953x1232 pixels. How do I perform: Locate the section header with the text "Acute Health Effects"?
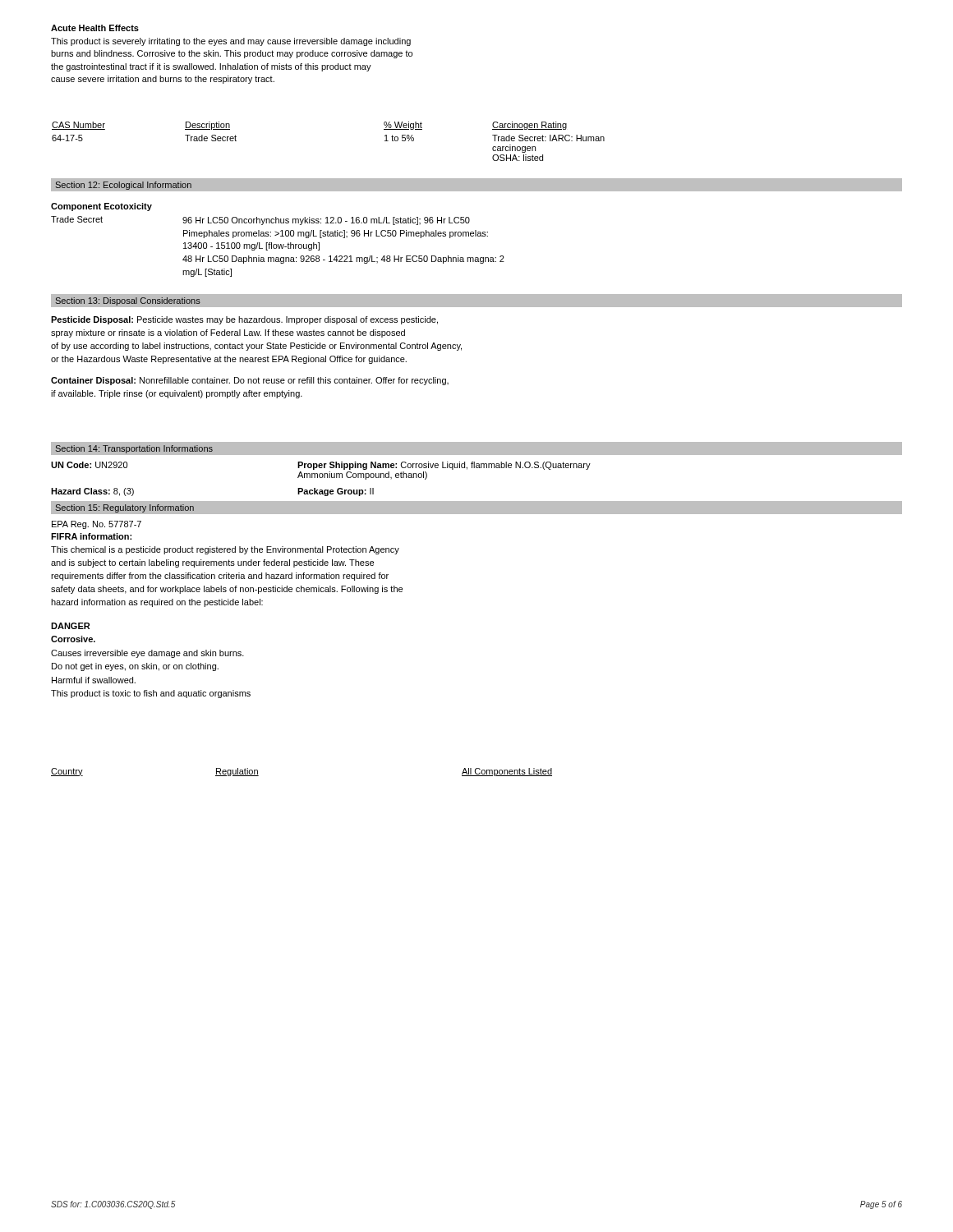click(x=95, y=28)
